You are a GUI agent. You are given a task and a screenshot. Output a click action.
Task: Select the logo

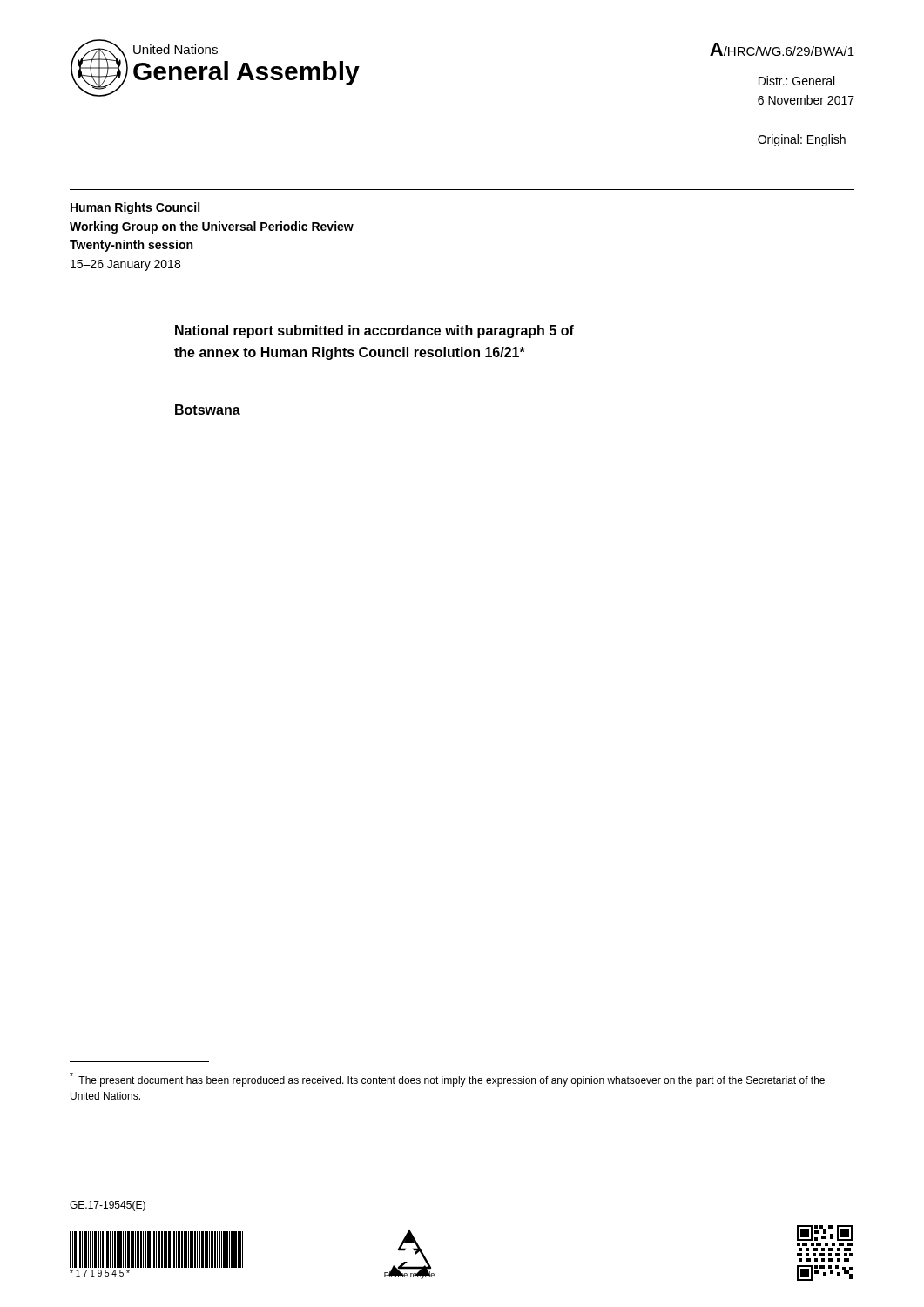[x=409, y=1253]
